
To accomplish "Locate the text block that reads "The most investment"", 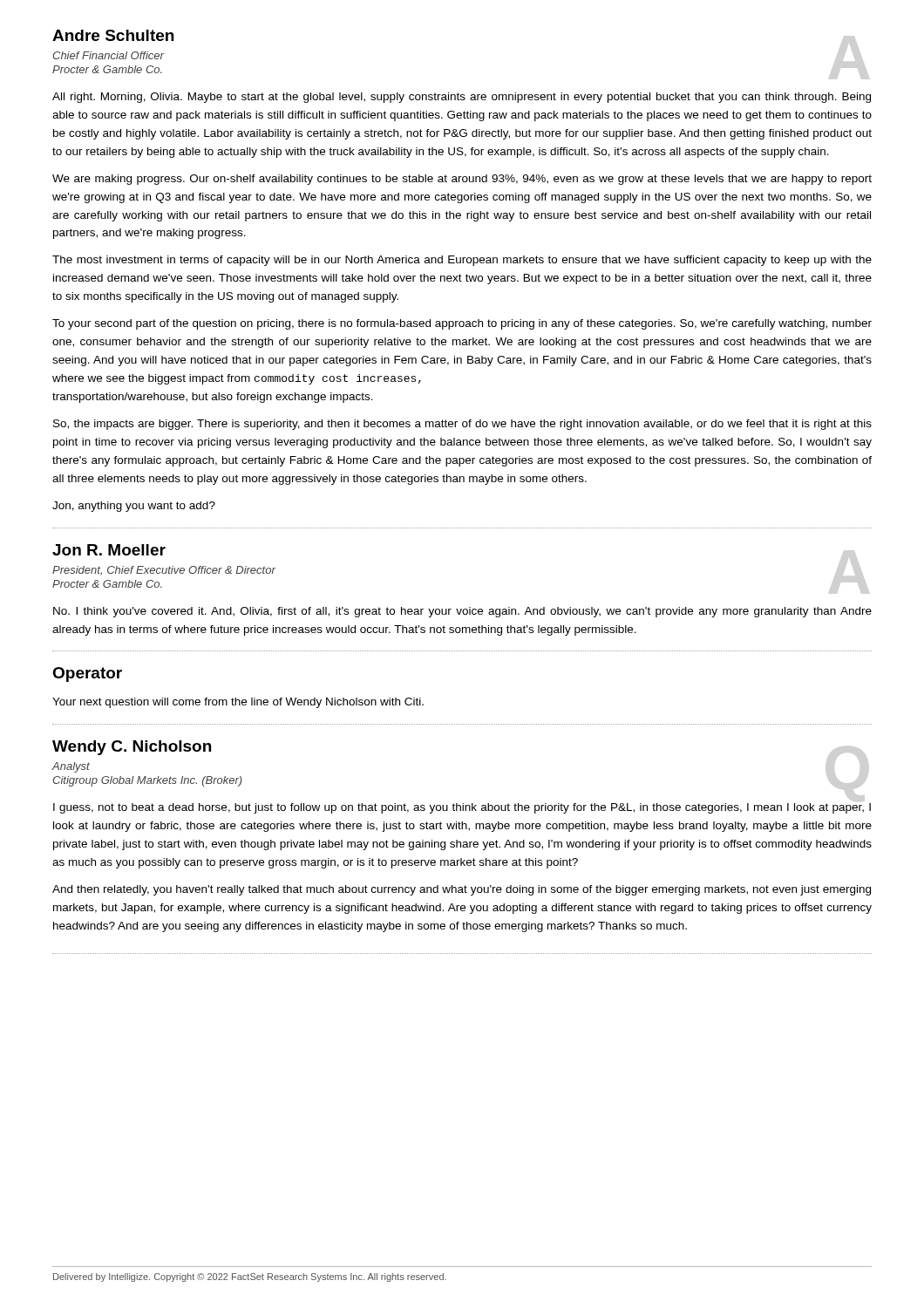I will tap(462, 278).
